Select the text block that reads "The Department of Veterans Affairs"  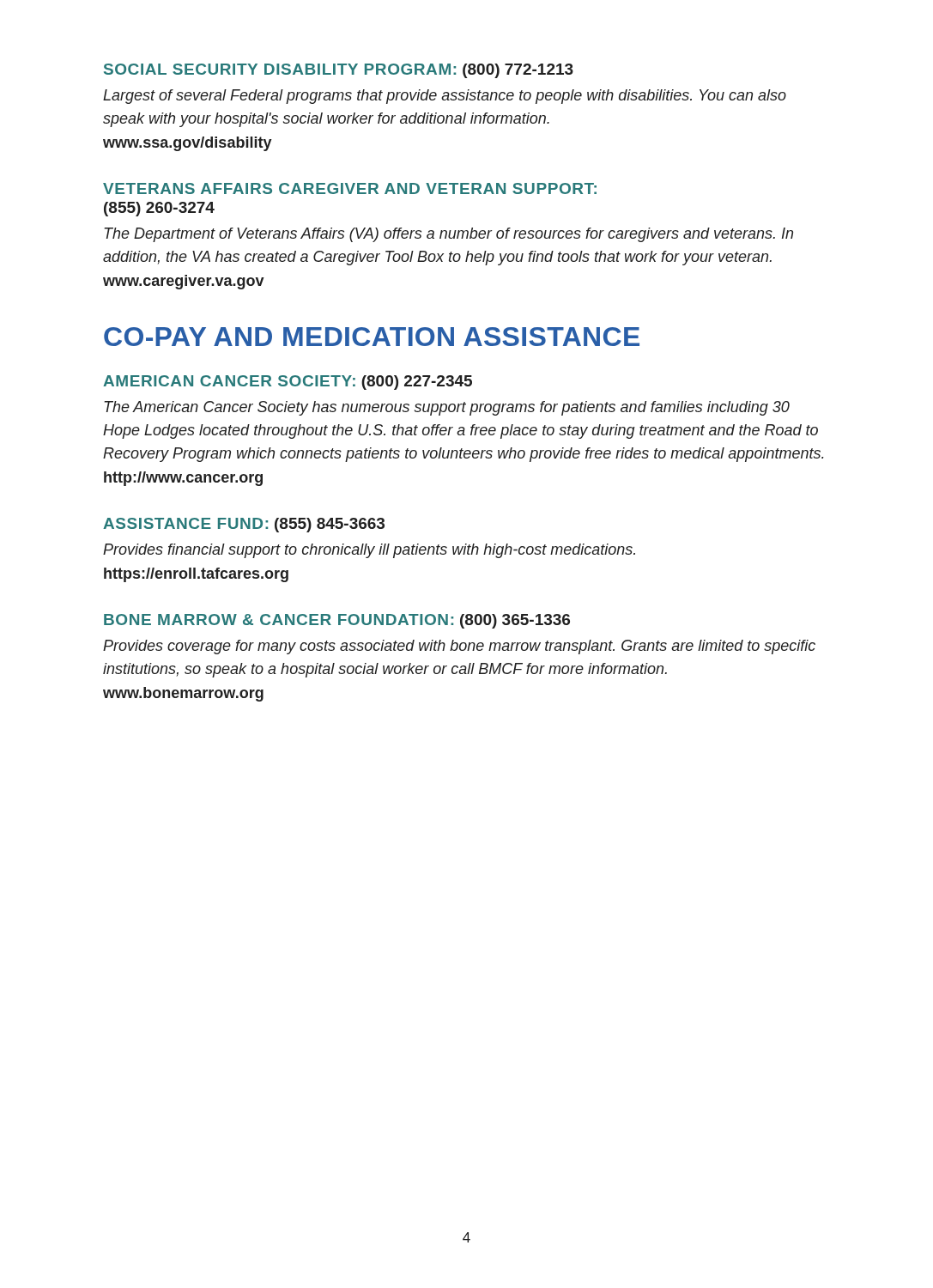point(466,256)
